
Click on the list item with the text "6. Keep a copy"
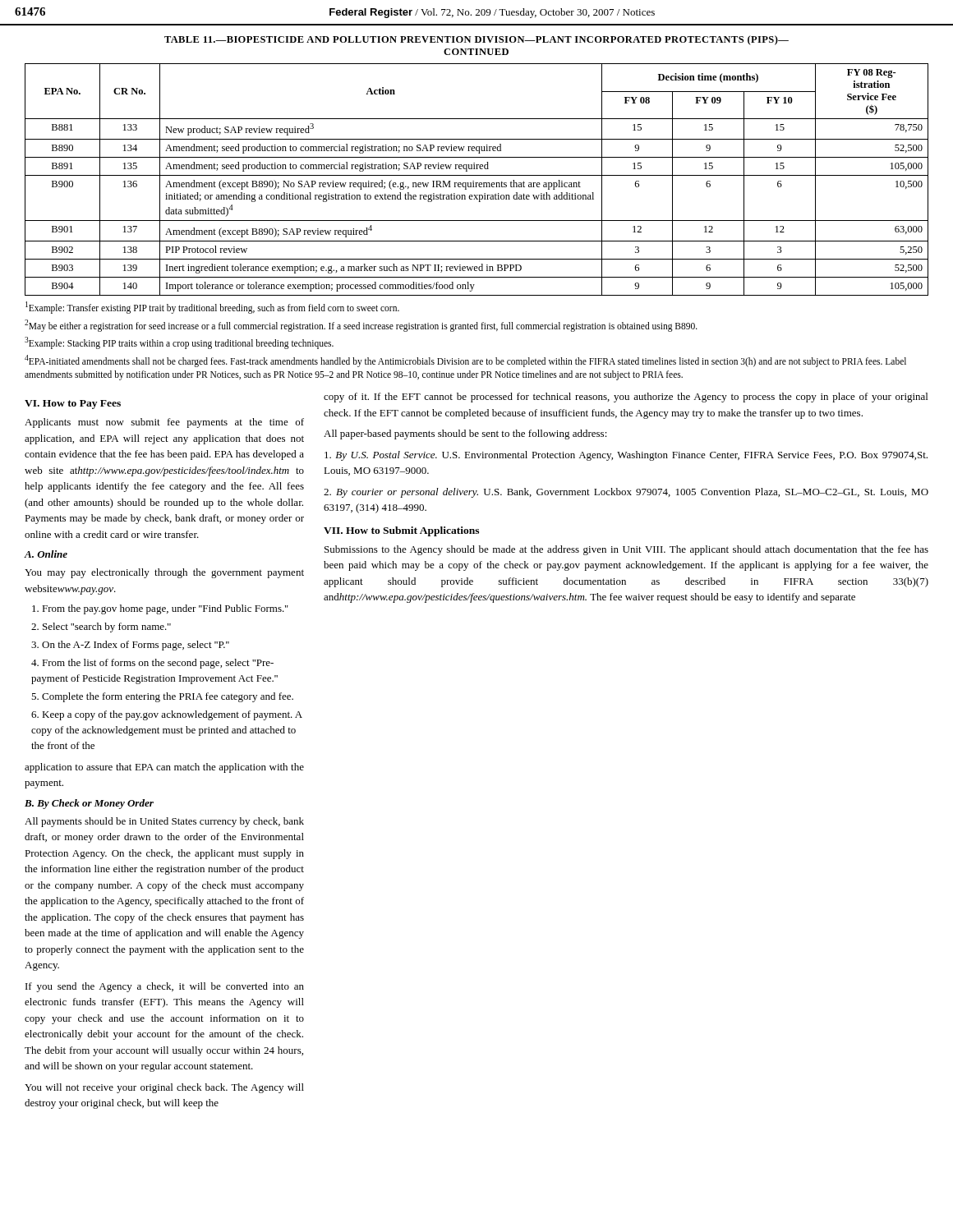point(167,730)
